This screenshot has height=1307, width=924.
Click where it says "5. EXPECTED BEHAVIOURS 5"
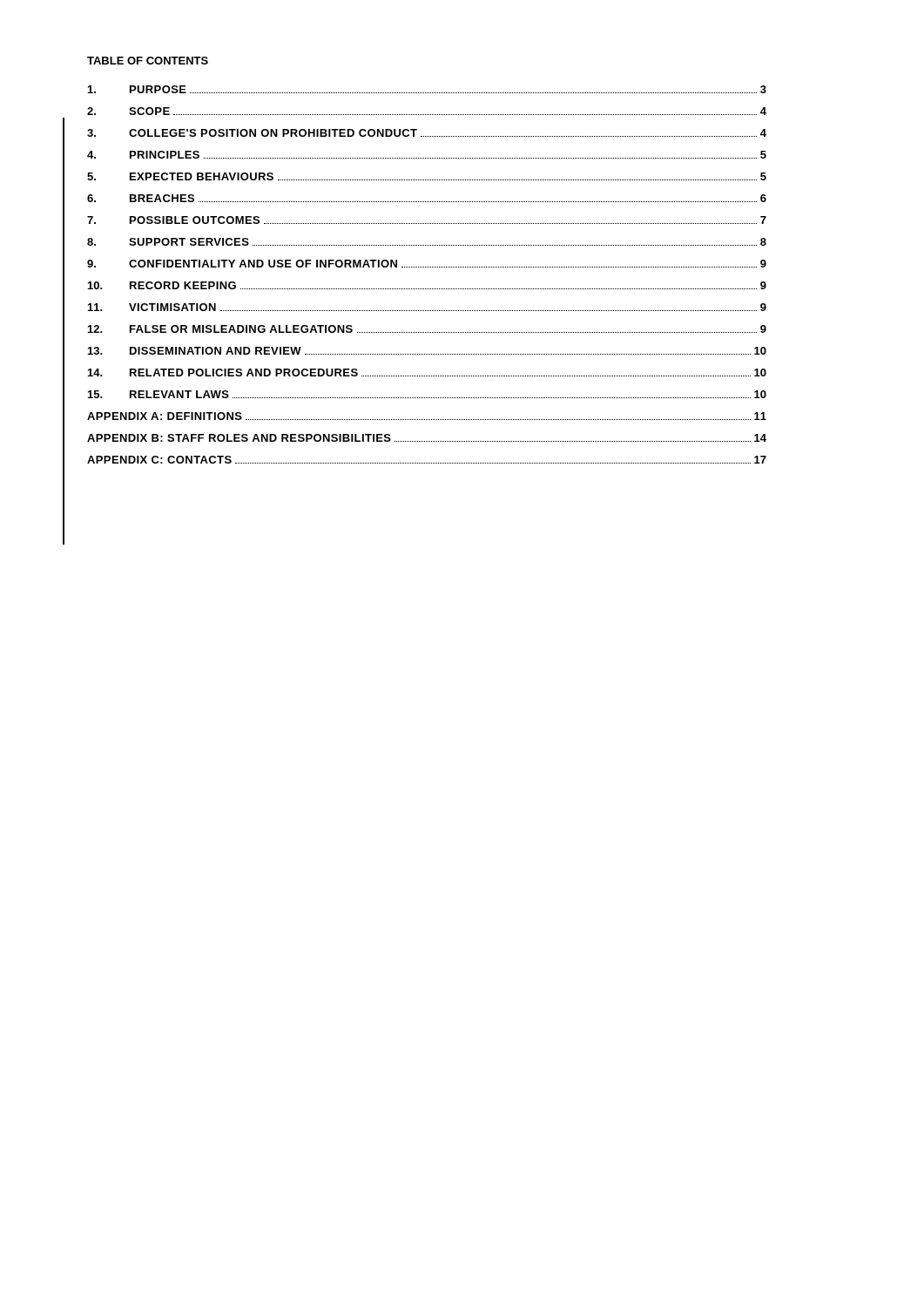click(427, 176)
